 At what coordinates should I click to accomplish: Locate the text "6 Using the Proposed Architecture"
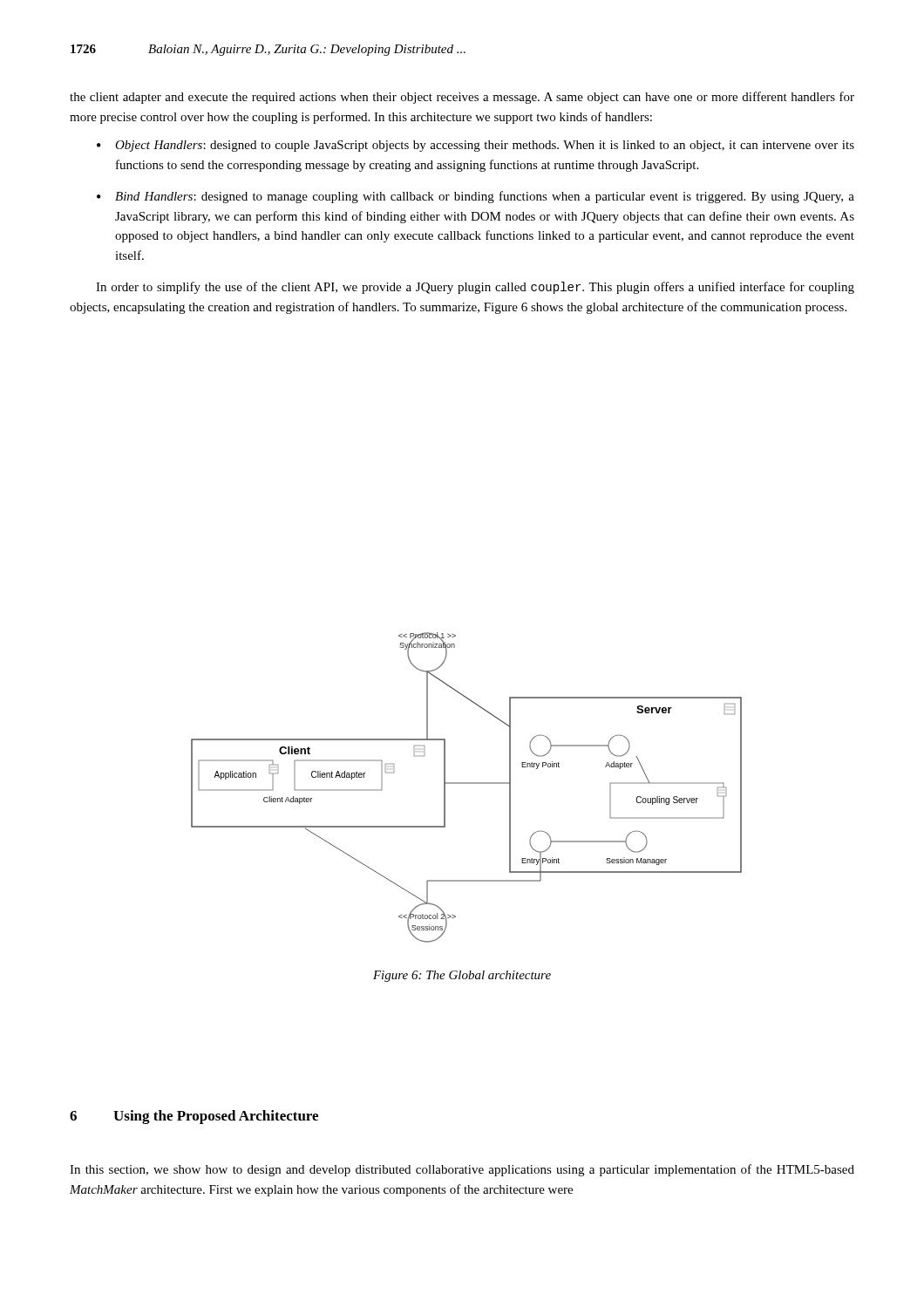coord(194,1117)
